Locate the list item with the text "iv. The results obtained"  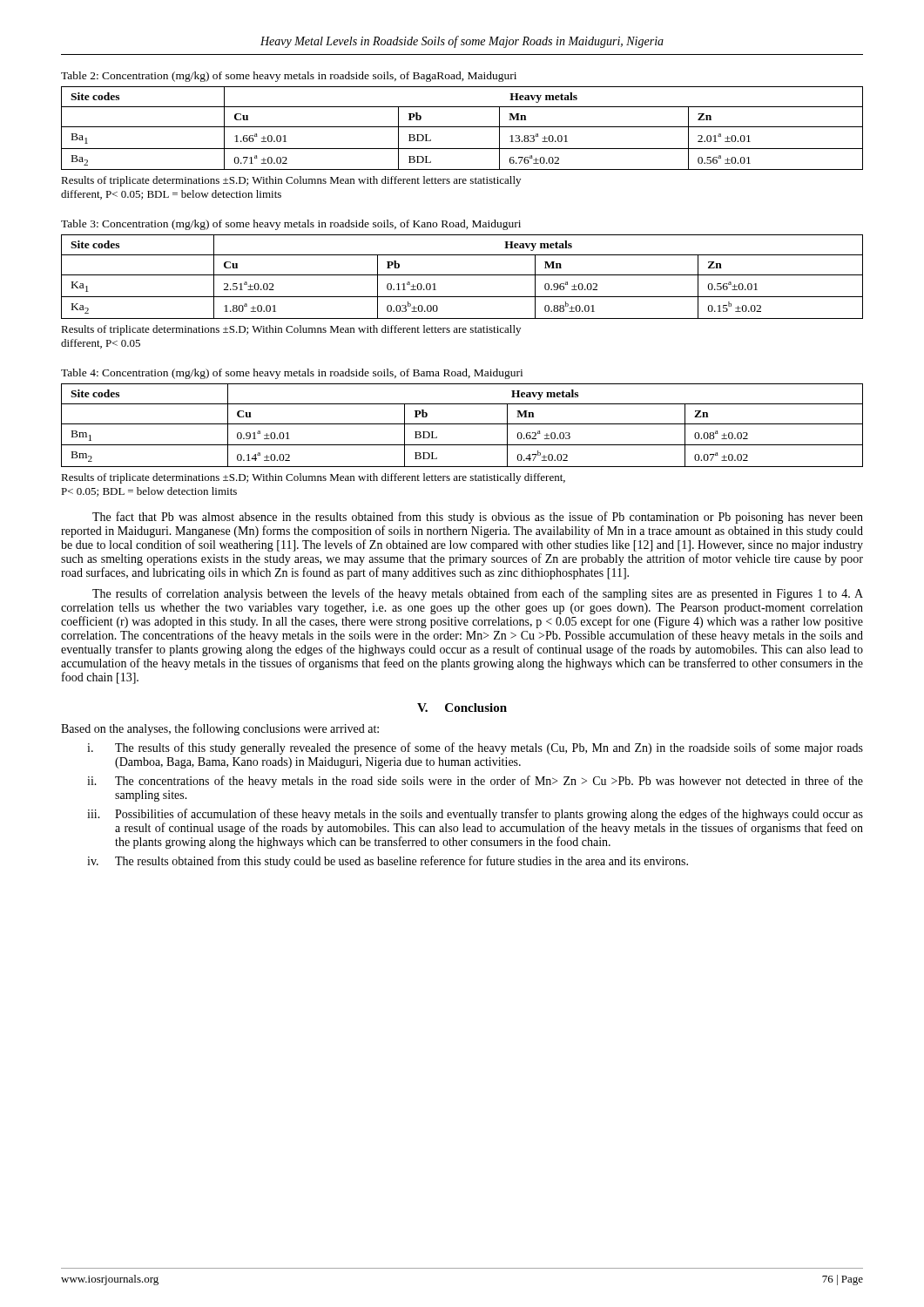475,862
